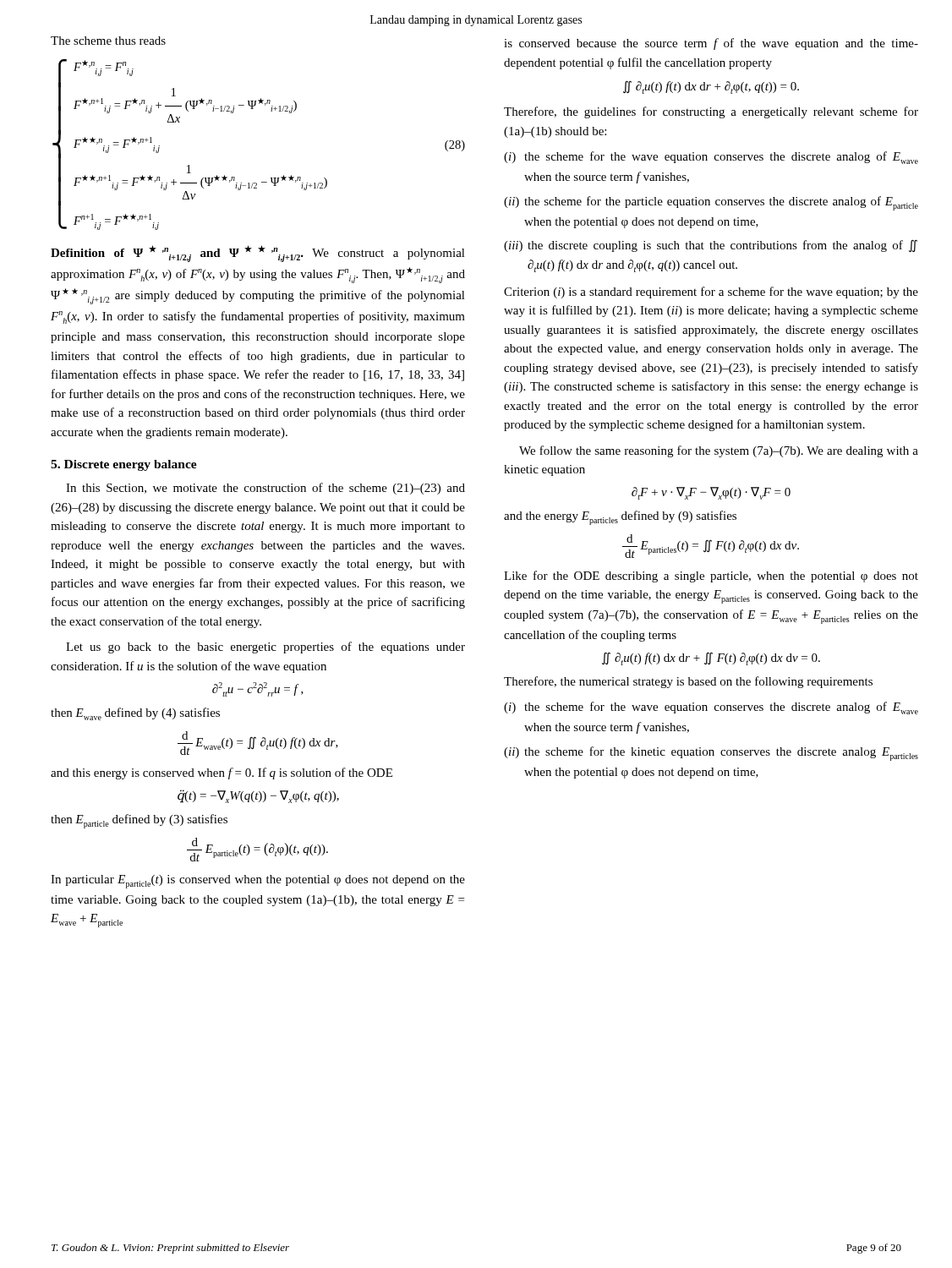Click on the text block starting "Therefore, the numerical"
Image resolution: width=952 pixels, height=1268 pixels.
pyautogui.click(x=688, y=681)
